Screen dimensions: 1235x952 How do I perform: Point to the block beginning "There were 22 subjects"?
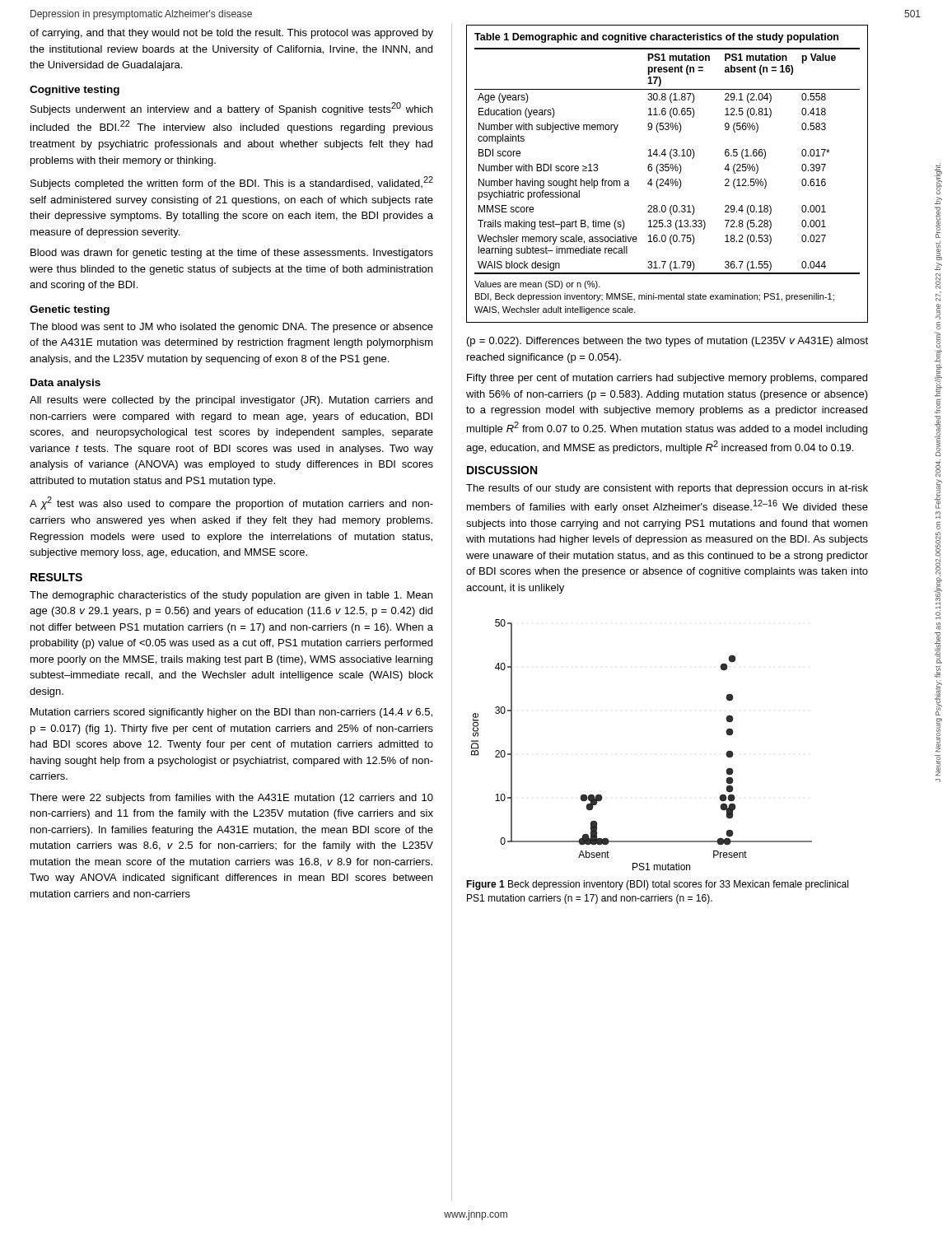pos(231,845)
